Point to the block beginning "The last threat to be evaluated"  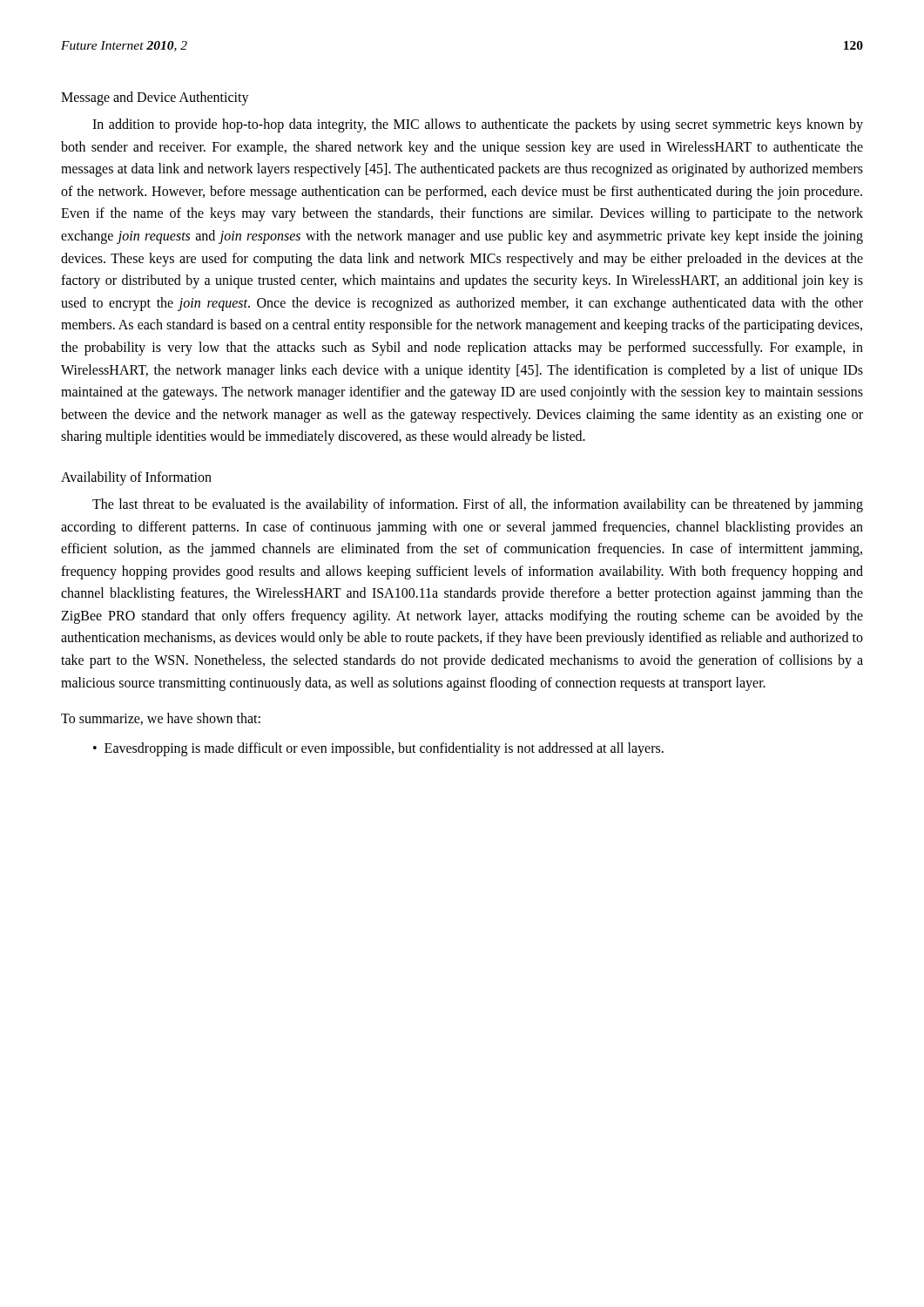[462, 593]
